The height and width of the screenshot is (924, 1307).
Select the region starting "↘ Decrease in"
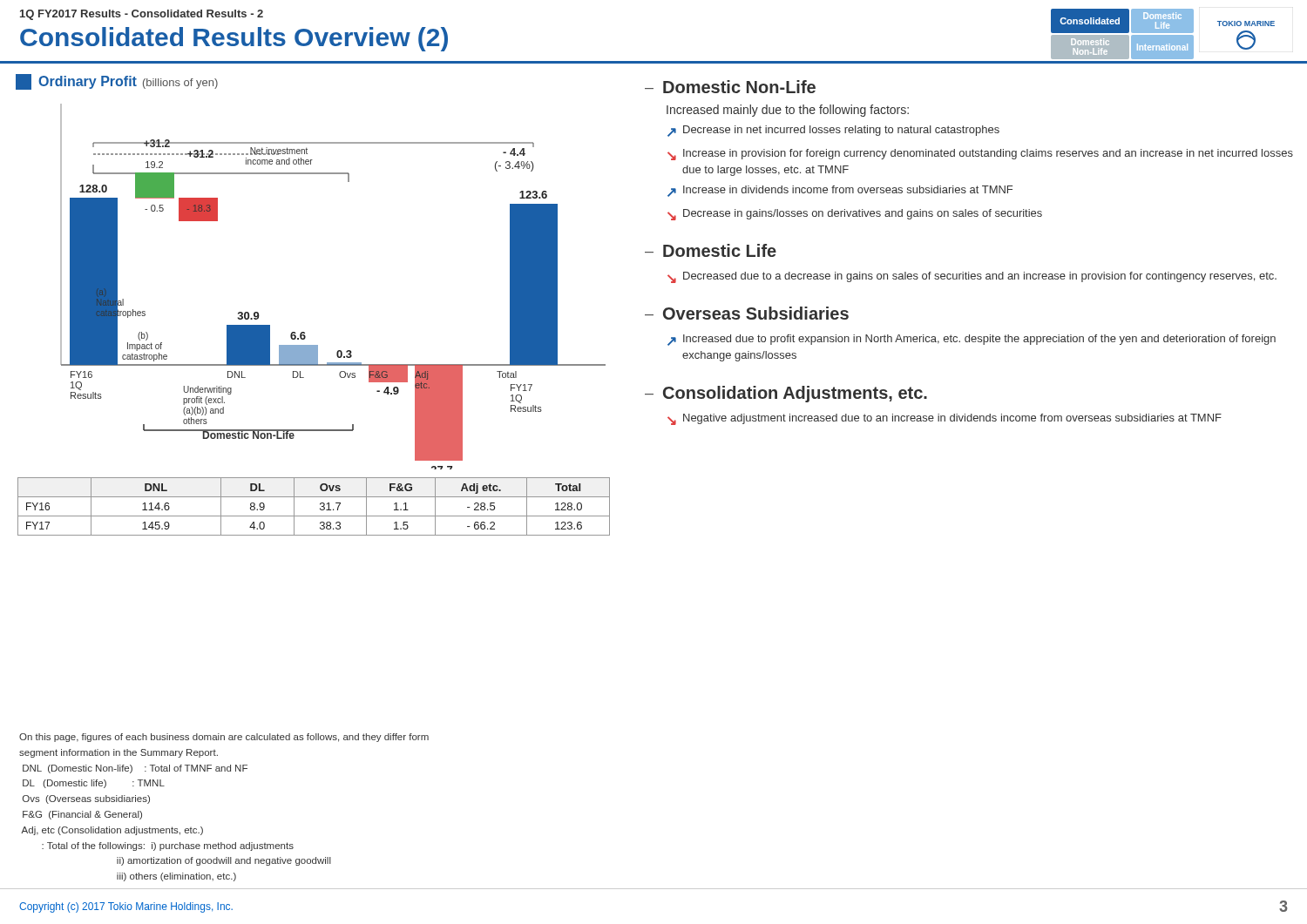854,216
